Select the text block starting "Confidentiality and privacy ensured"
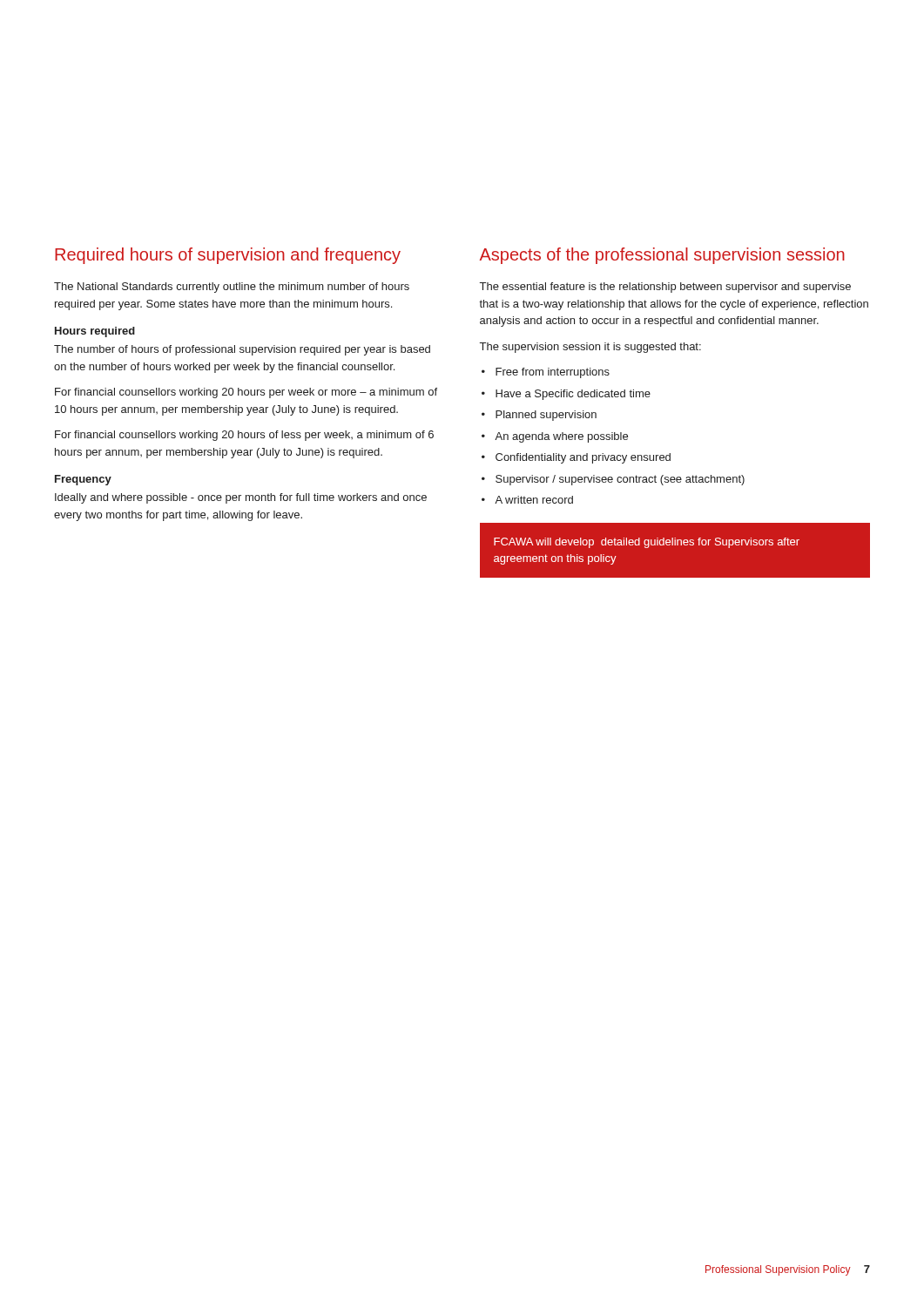Image resolution: width=924 pixels, height=1307 pixels. (x=675, y=457)
